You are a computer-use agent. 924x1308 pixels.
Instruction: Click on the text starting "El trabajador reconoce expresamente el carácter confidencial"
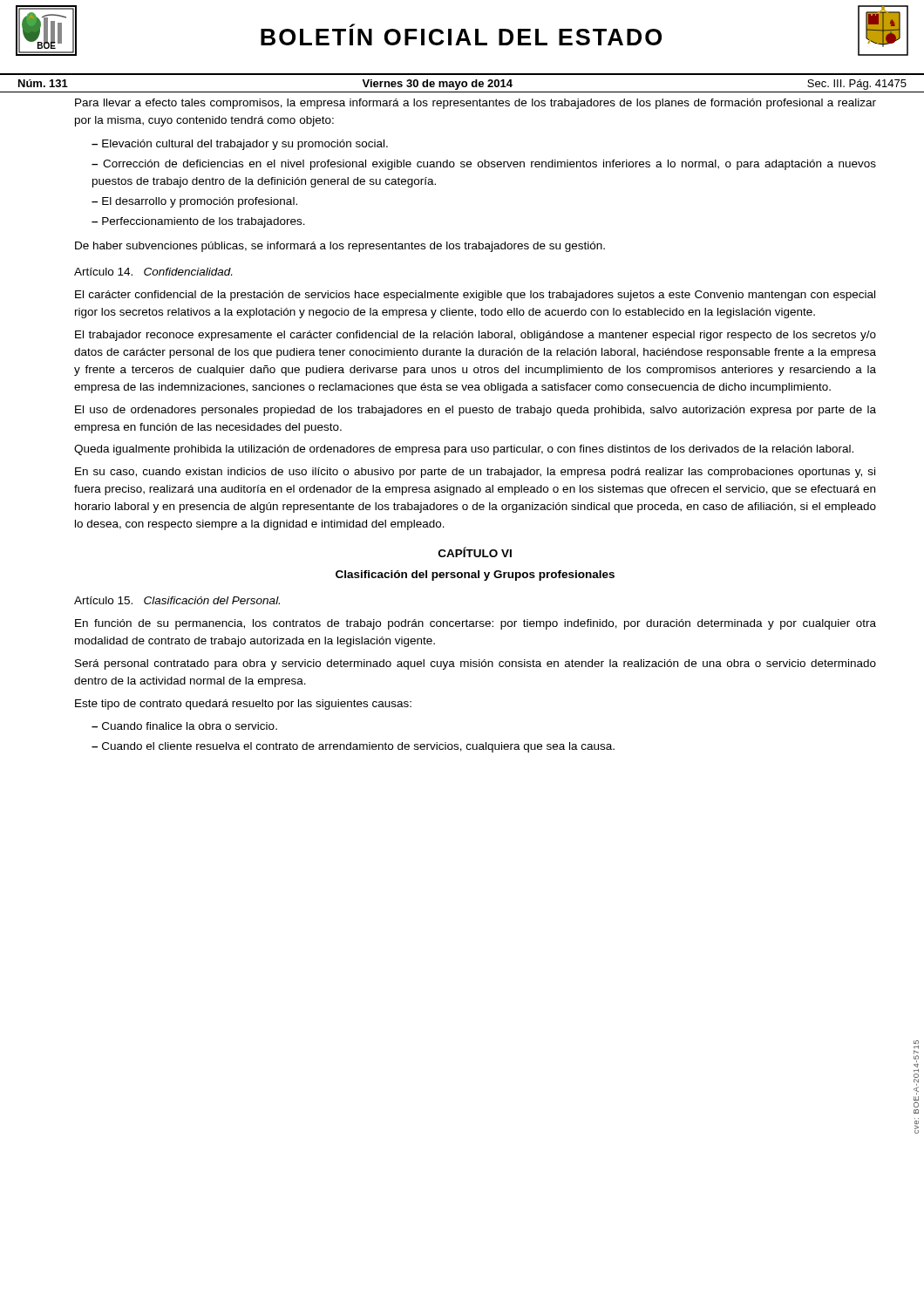pos(475,360)
